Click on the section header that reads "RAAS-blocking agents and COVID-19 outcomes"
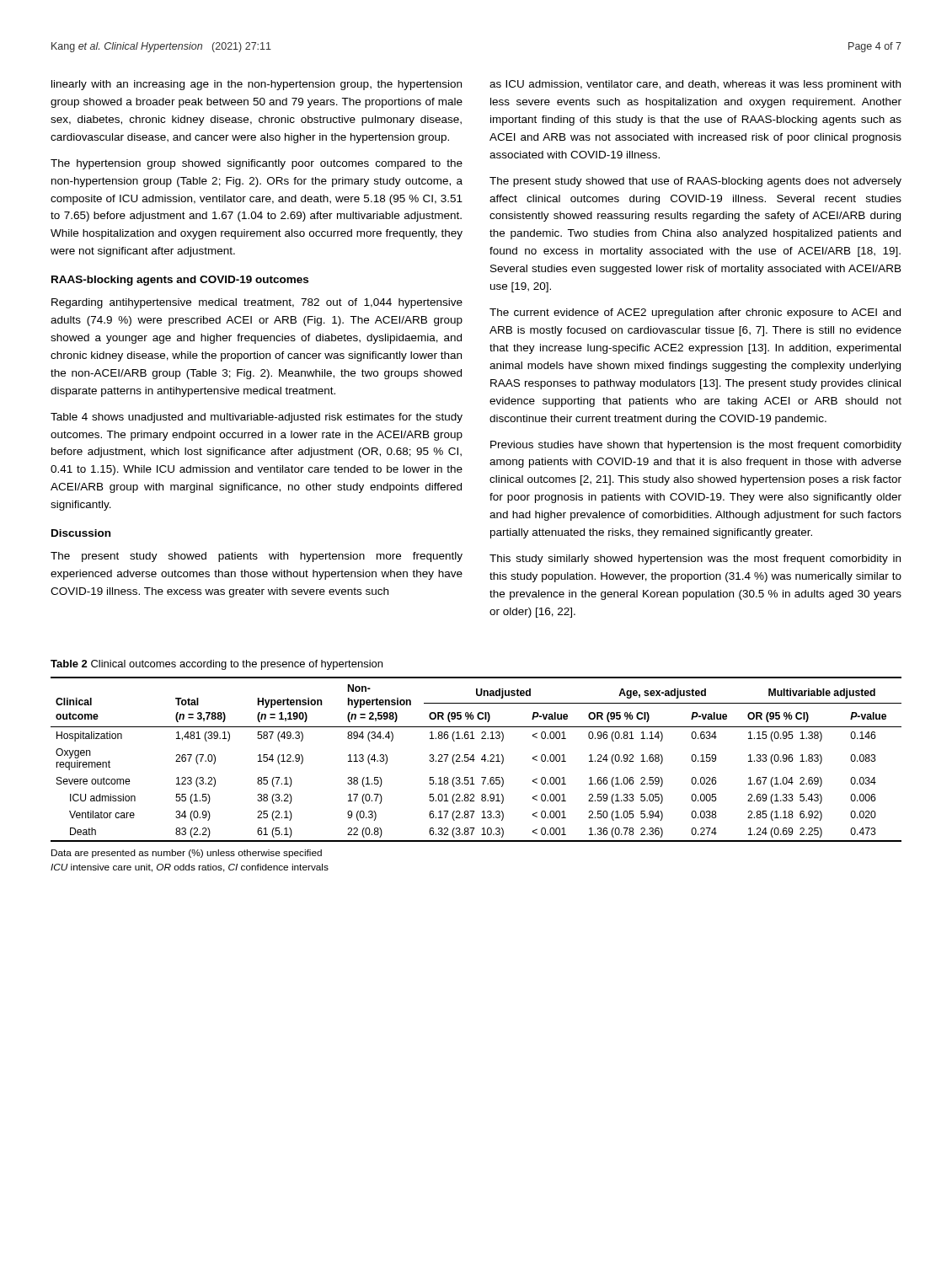This screenshot has height=1264, width=952. (180, 279)
